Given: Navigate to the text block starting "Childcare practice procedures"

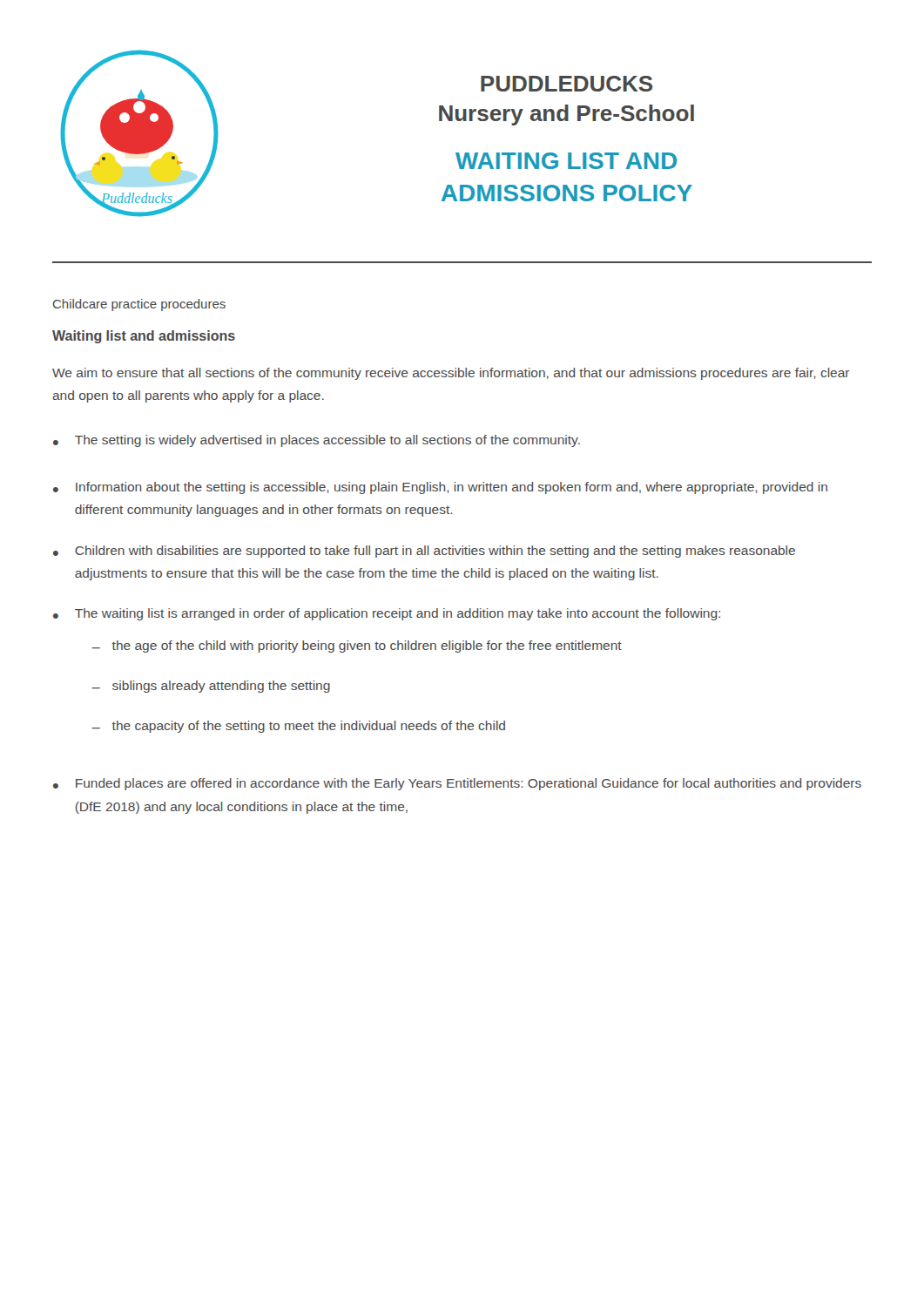Looking at the screenshot, I should (139, 304).
